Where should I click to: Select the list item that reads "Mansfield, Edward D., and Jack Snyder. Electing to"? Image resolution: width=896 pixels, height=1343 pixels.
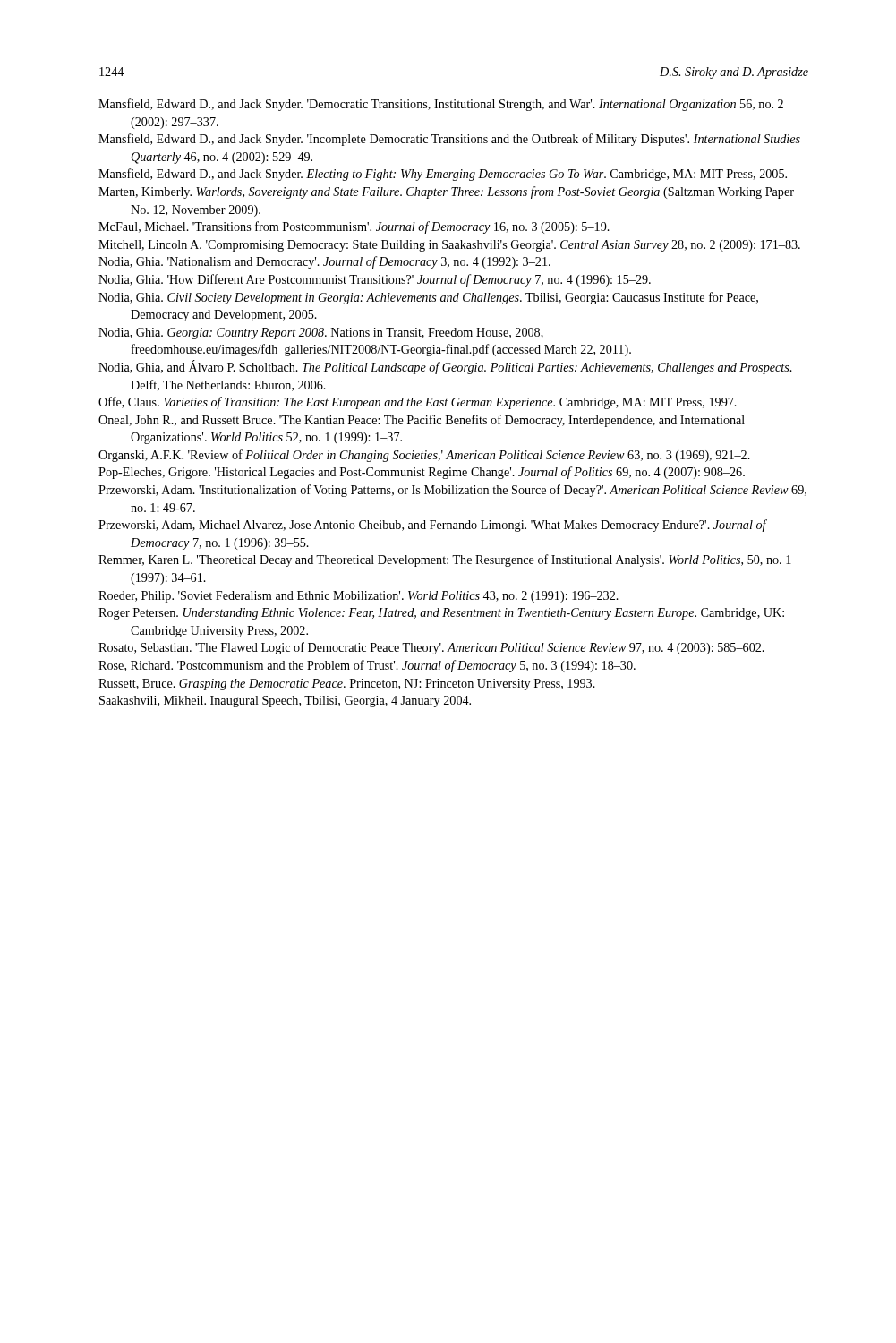(x=443, y=174)
